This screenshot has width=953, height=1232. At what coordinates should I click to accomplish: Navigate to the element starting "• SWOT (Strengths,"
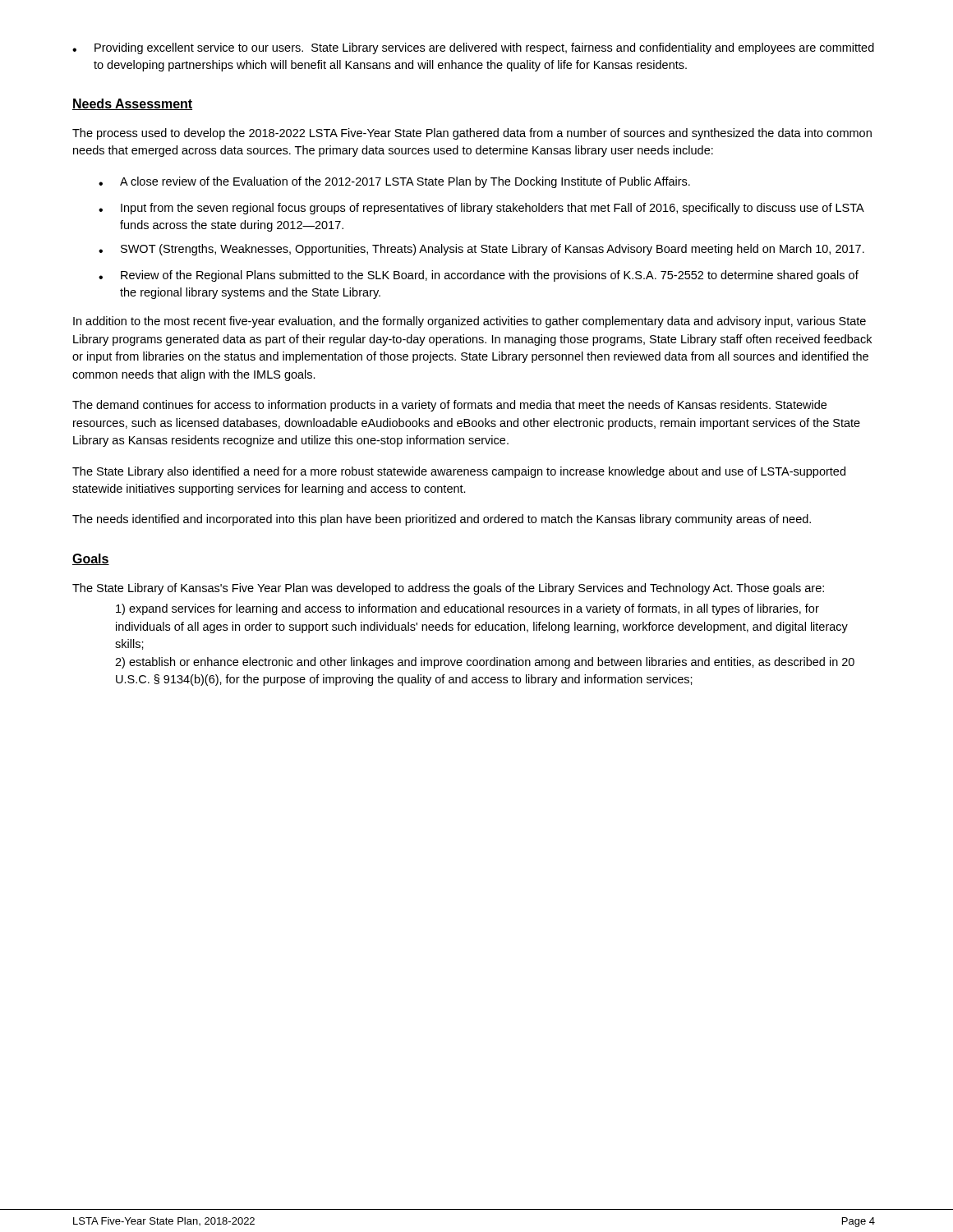[487, 251]
